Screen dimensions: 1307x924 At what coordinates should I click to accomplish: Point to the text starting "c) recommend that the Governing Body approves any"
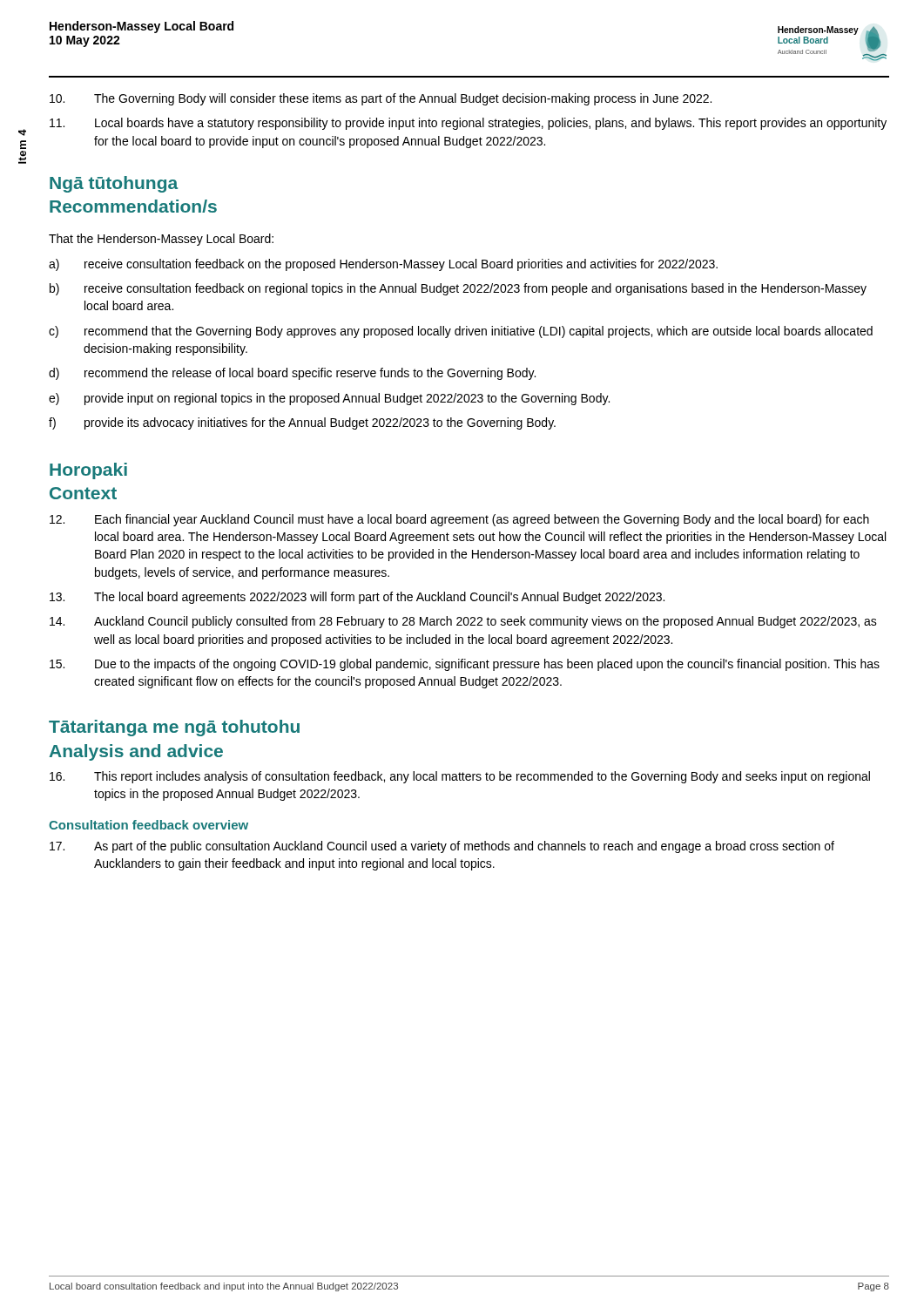click(469, 340)
